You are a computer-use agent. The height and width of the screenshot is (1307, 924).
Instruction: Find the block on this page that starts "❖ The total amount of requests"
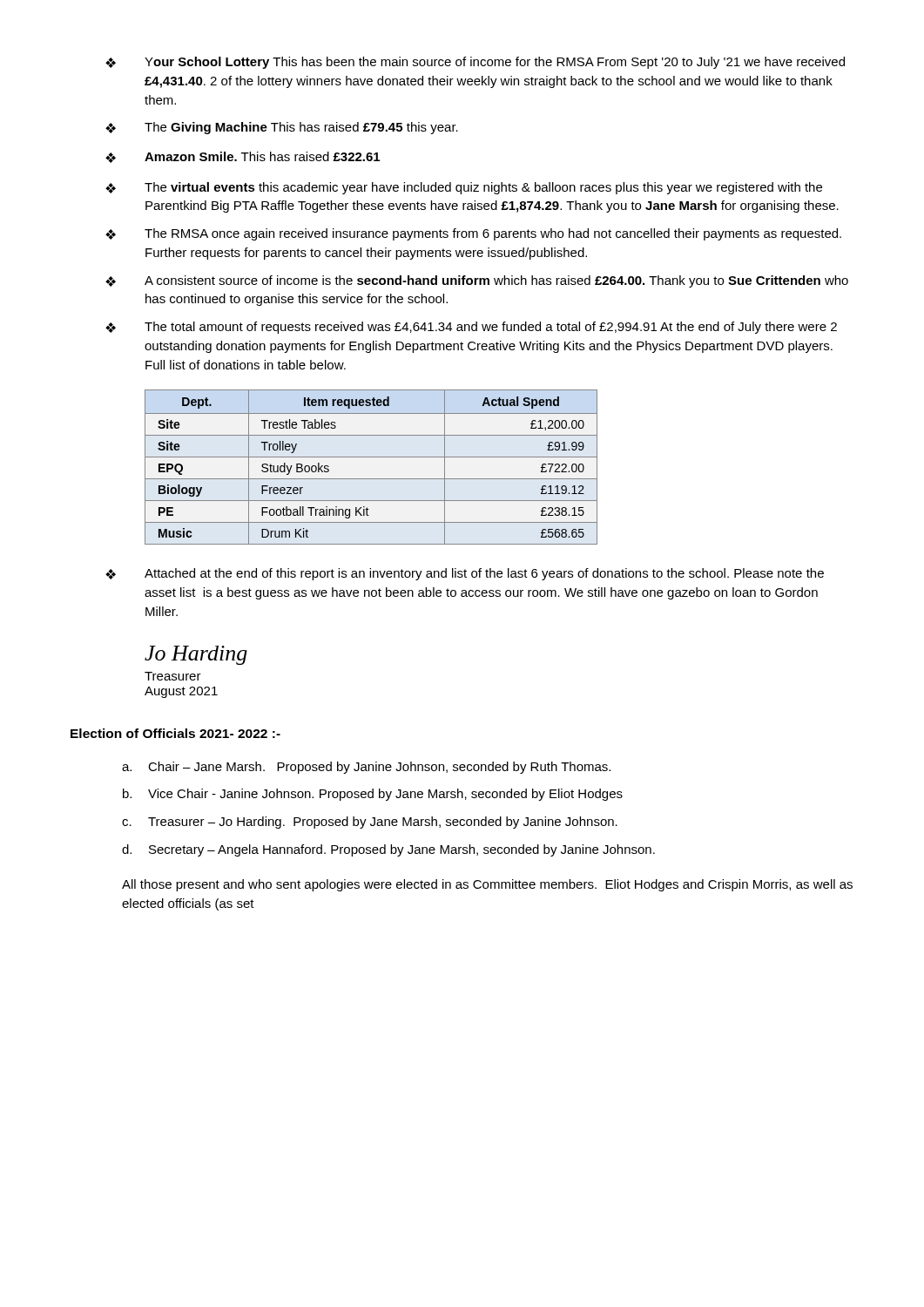click(479, 346)
